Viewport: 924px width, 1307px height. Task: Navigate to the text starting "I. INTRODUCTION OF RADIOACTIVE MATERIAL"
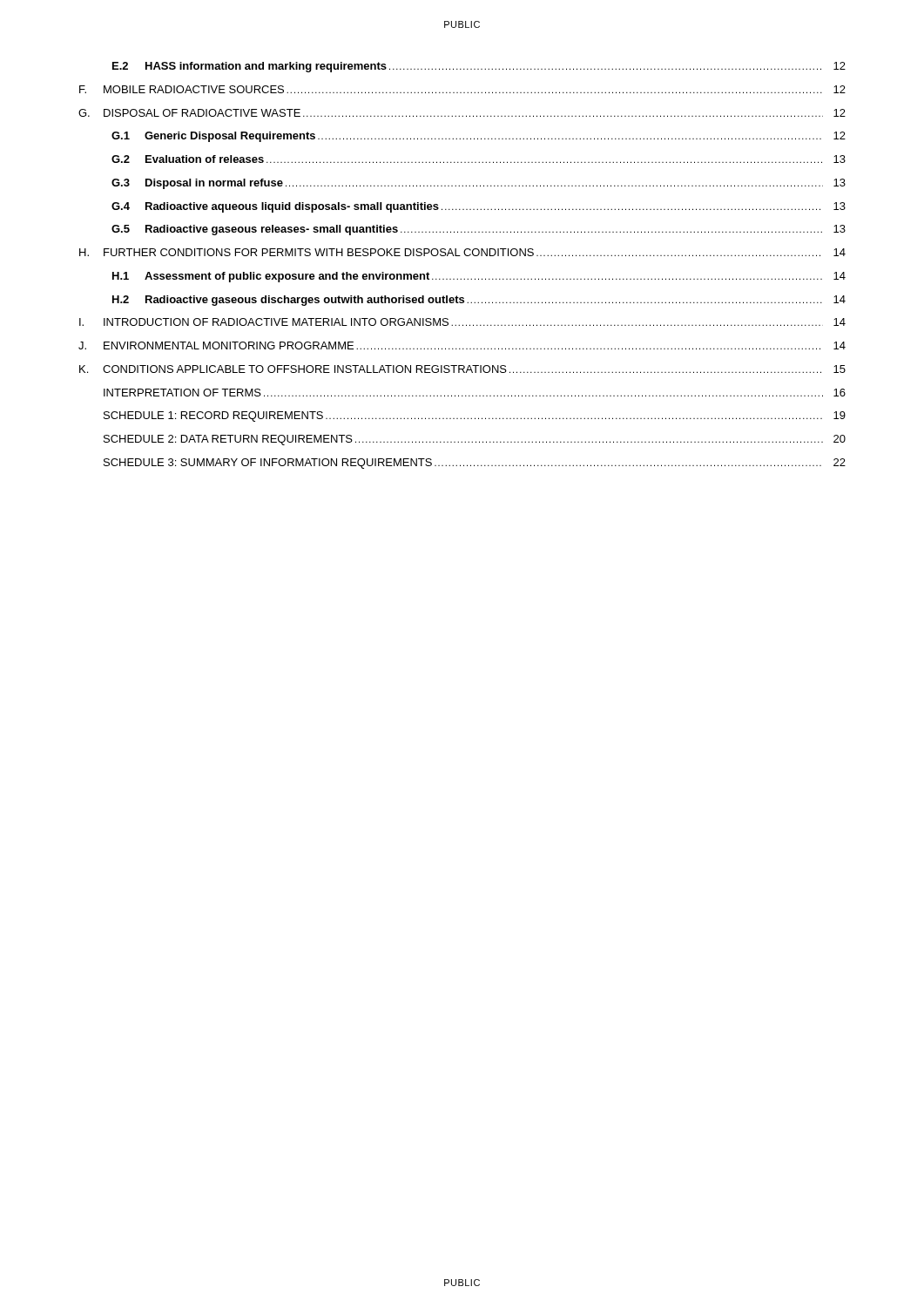coord(462,323)
